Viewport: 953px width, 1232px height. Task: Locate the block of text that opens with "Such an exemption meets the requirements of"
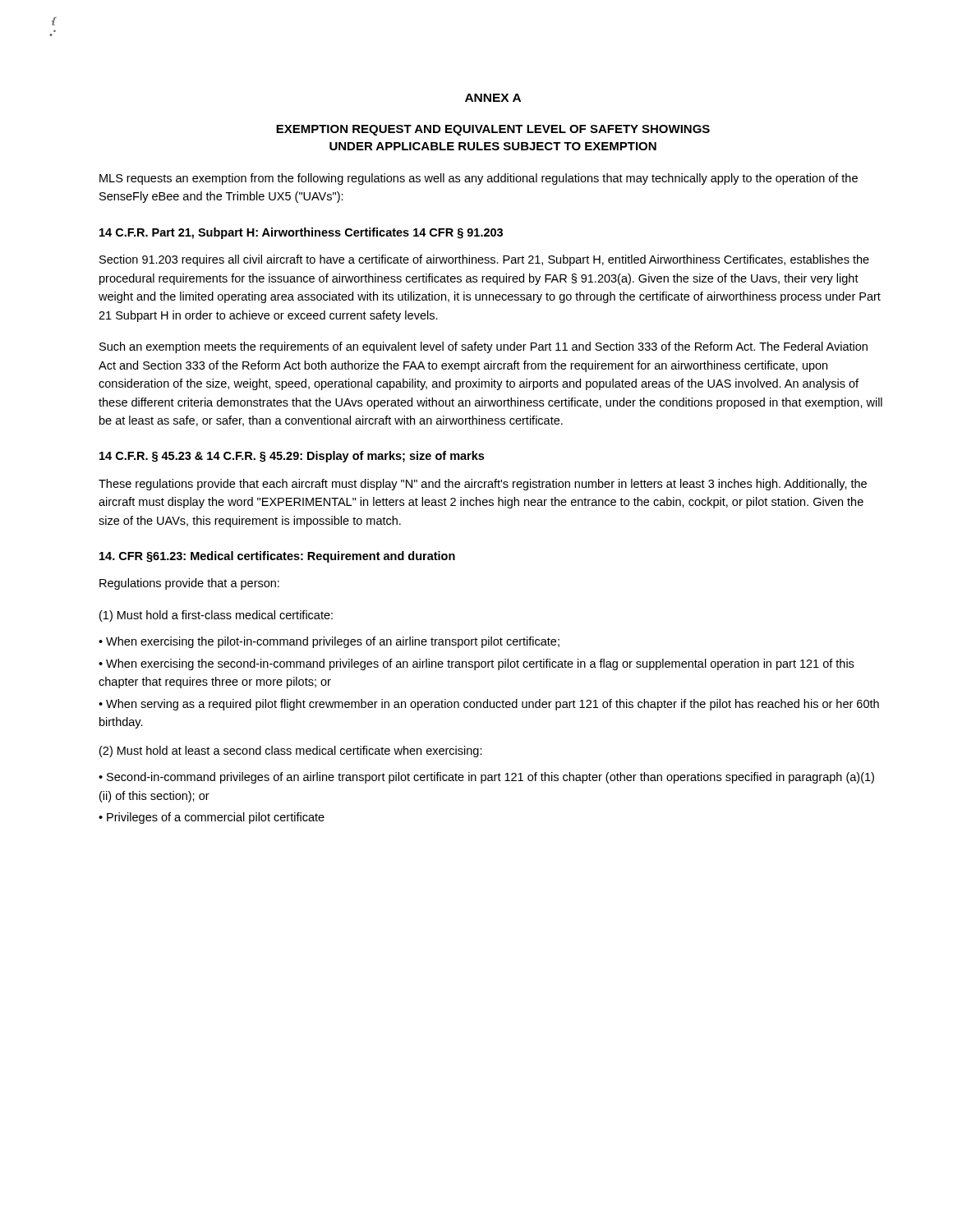[491, 384]
